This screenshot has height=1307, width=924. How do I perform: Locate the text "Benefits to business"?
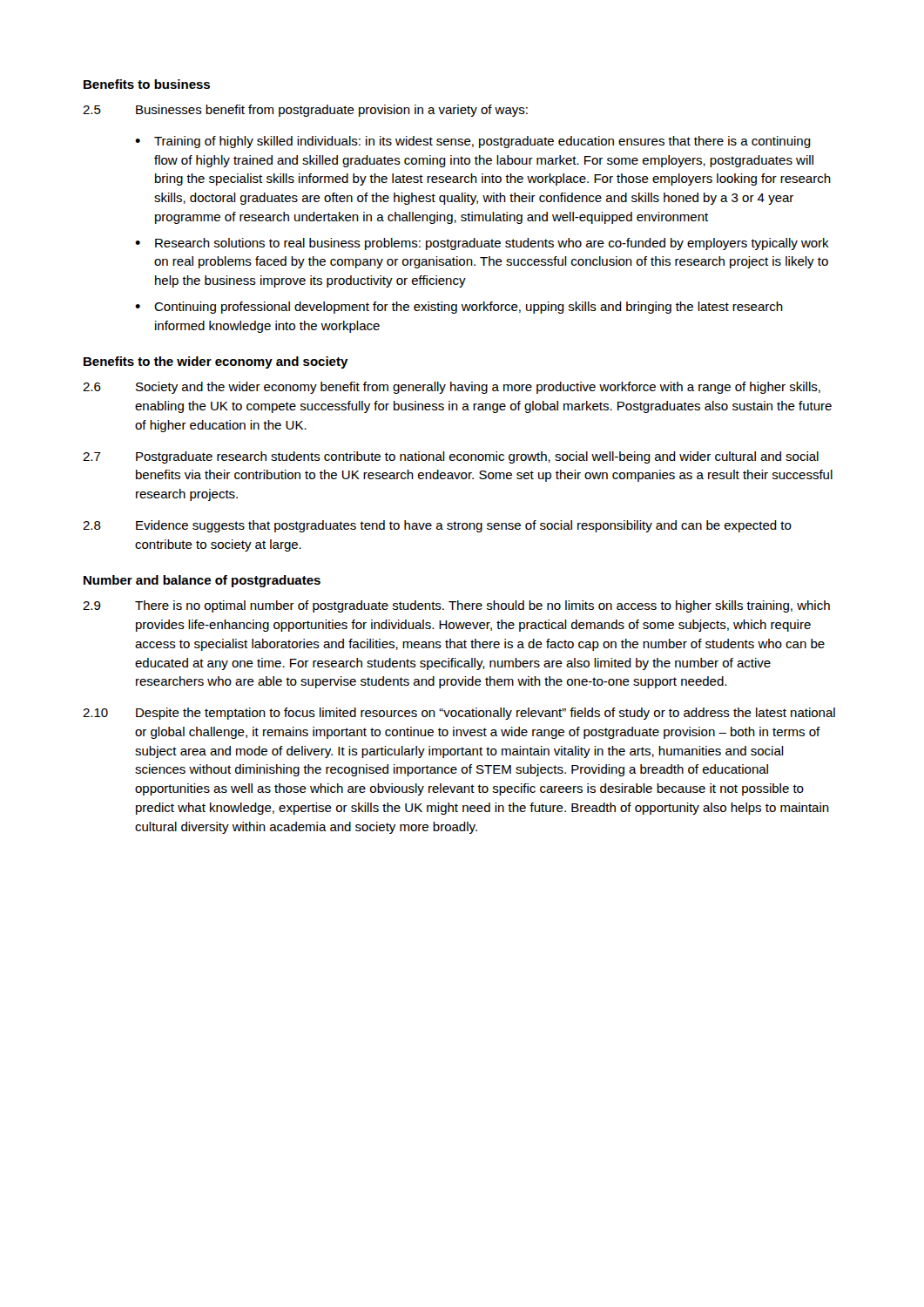coord(147,84)
